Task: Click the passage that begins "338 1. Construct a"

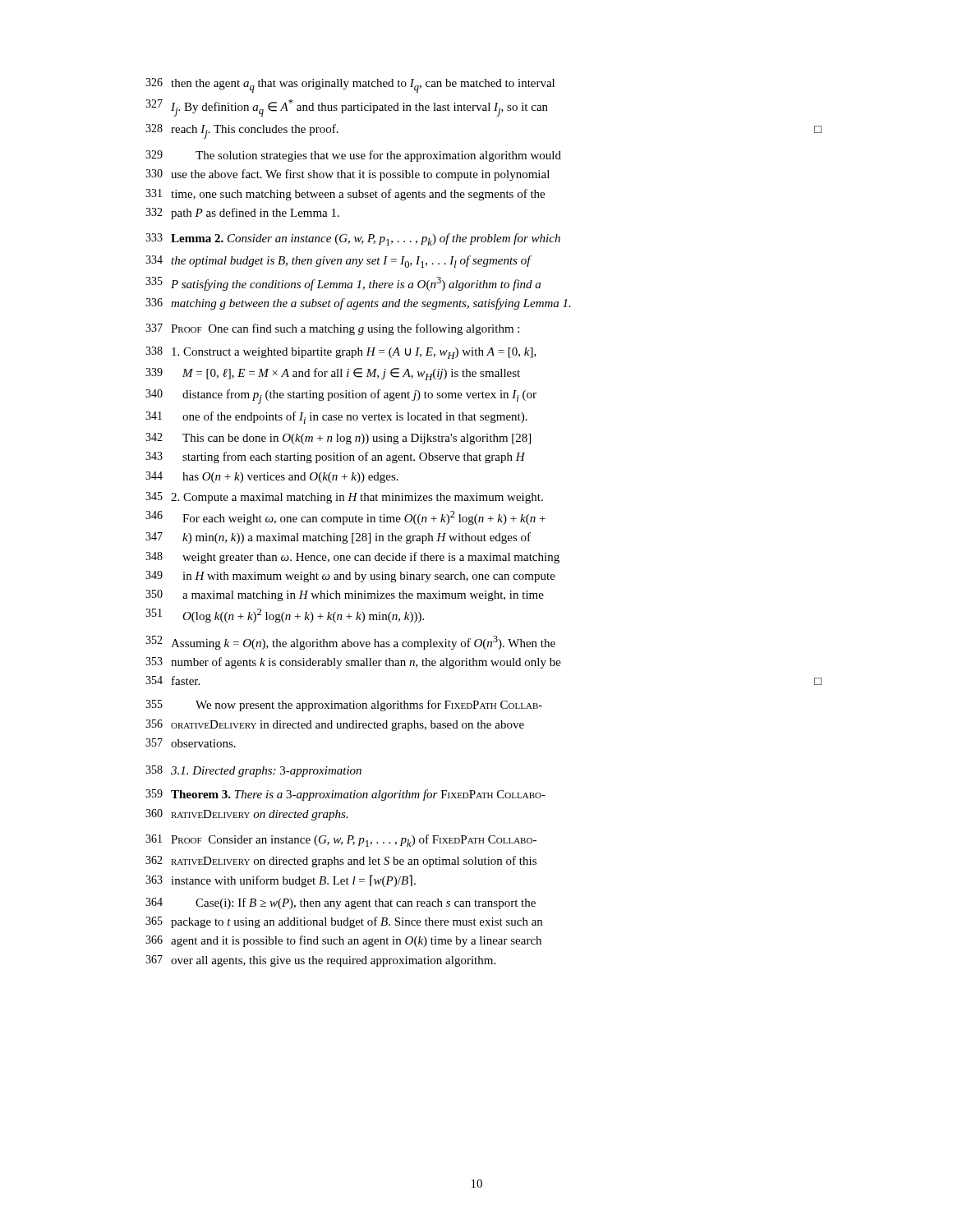Action: pyautogui.click(x=476, y=414)
